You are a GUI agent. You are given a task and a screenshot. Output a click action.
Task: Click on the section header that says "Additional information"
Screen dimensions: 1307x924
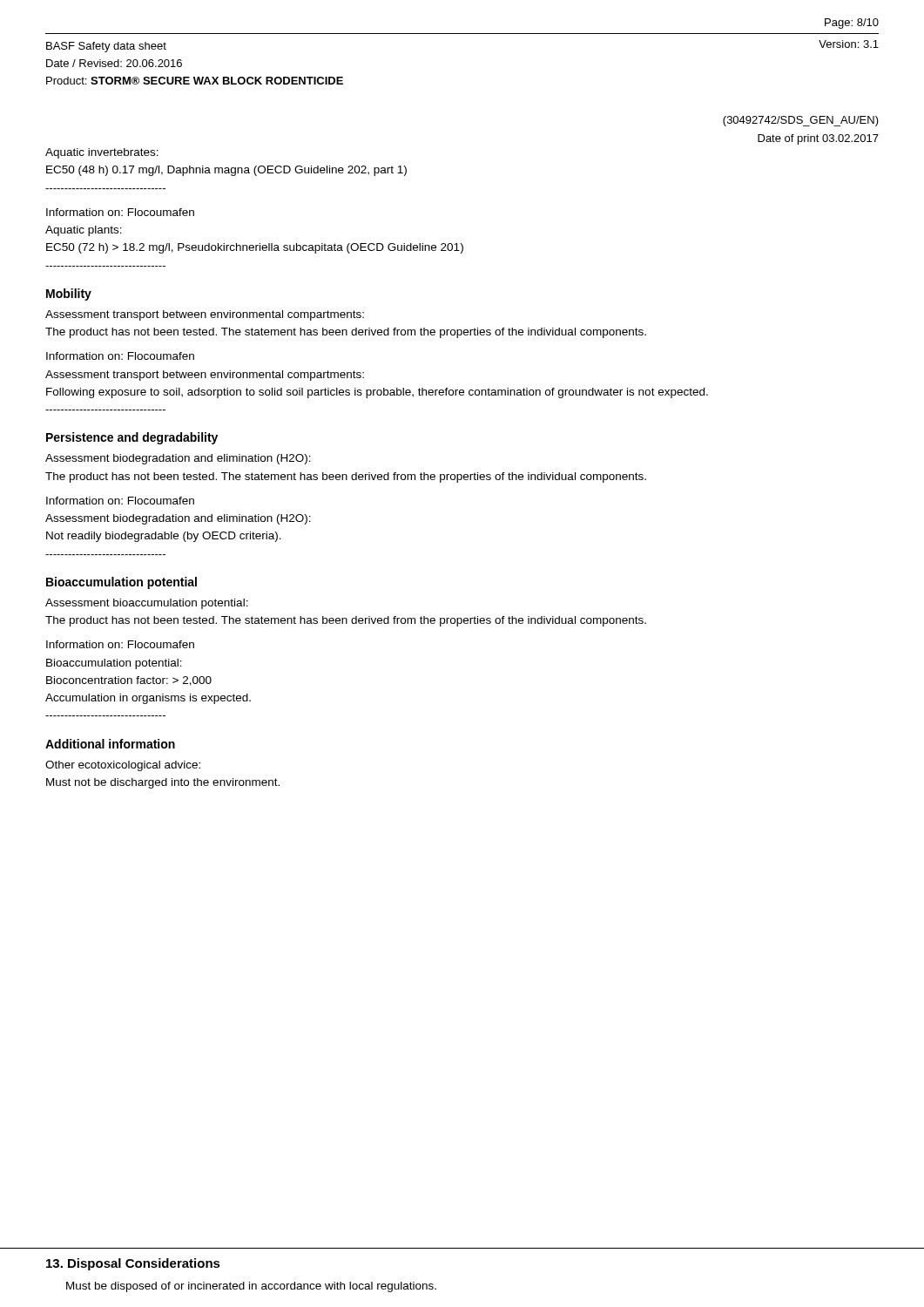110,744
